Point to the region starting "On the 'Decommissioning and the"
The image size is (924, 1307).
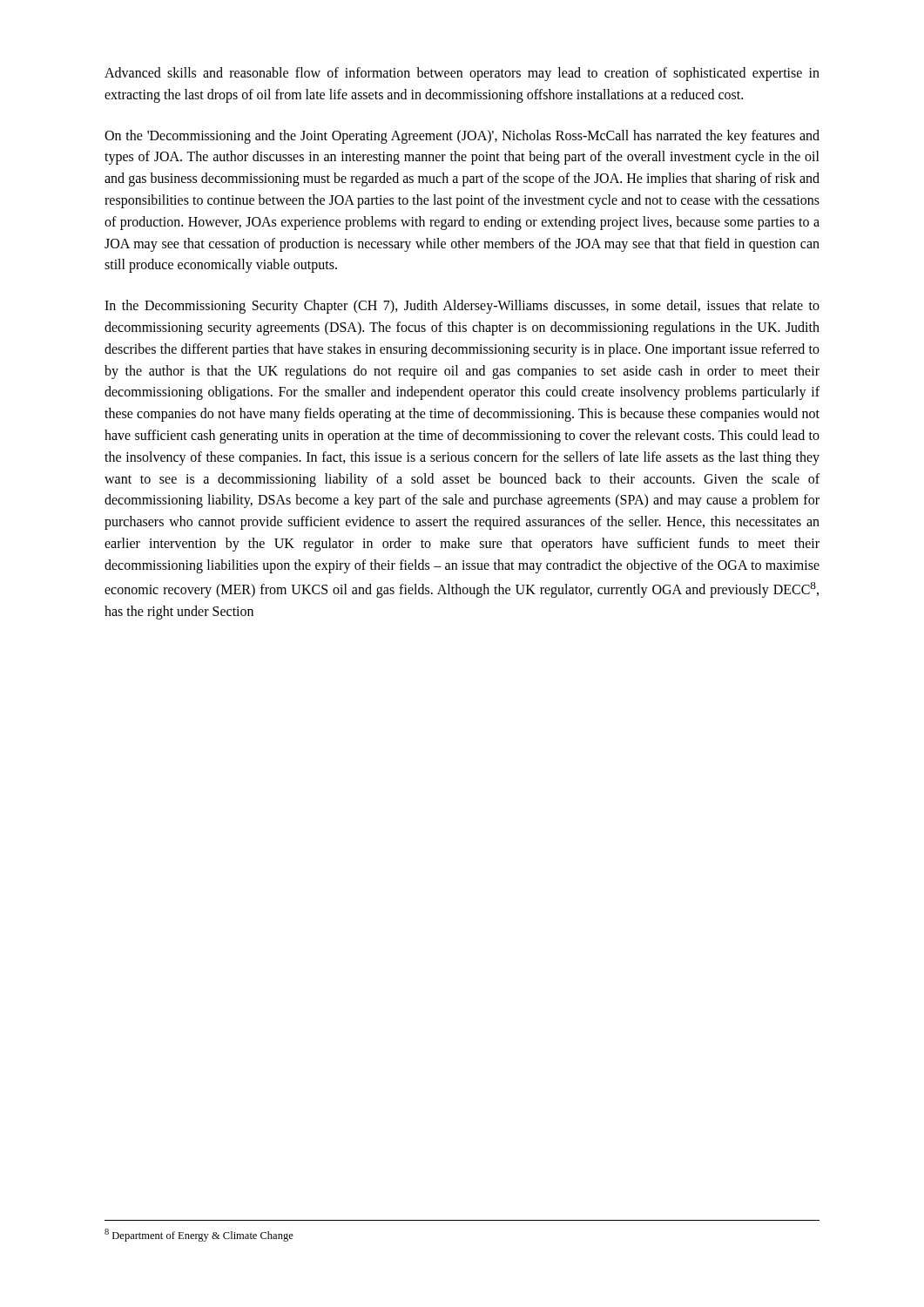(x=462, y=200)
